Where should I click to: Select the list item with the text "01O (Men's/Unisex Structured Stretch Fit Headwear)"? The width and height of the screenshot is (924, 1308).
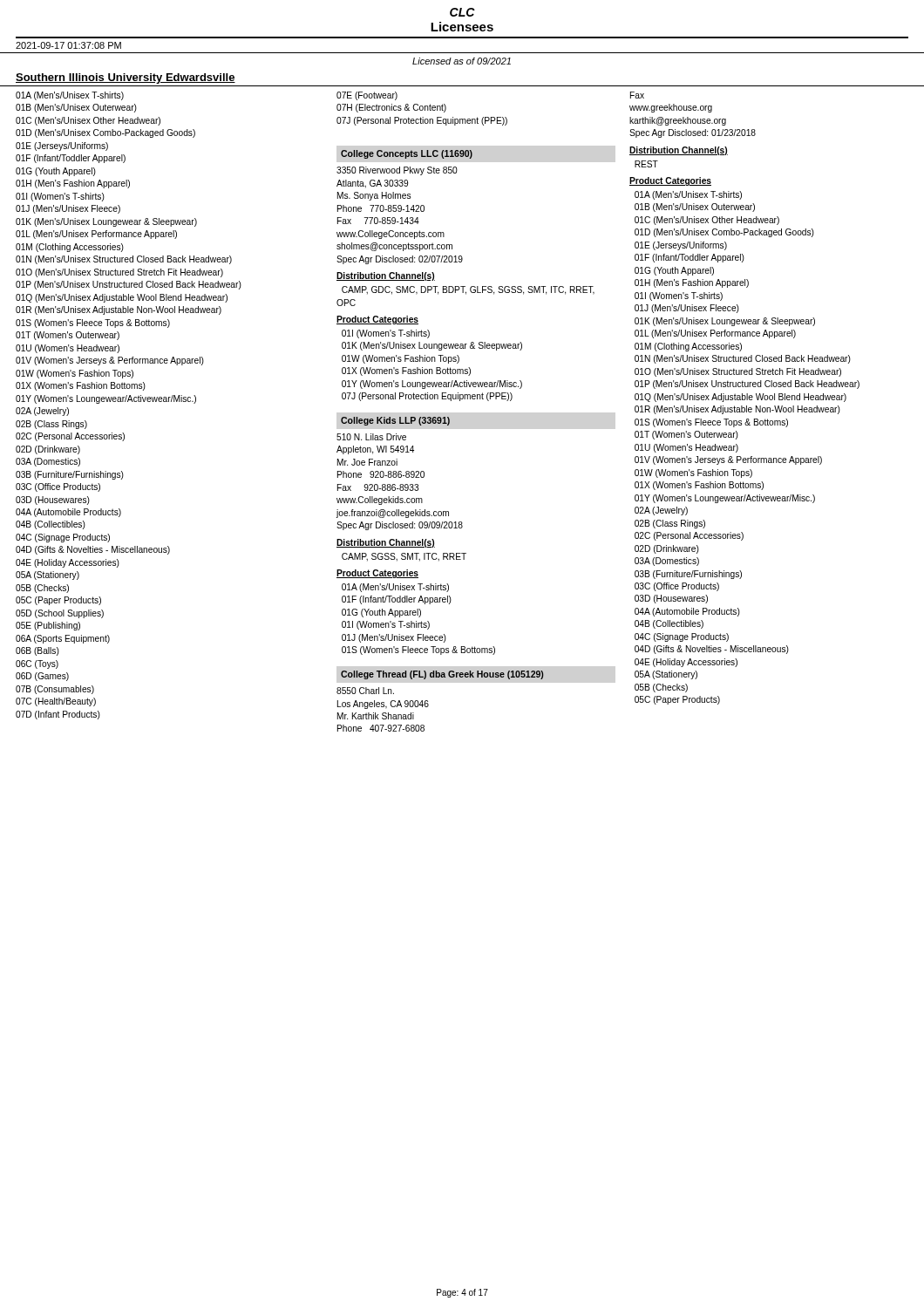119,272
